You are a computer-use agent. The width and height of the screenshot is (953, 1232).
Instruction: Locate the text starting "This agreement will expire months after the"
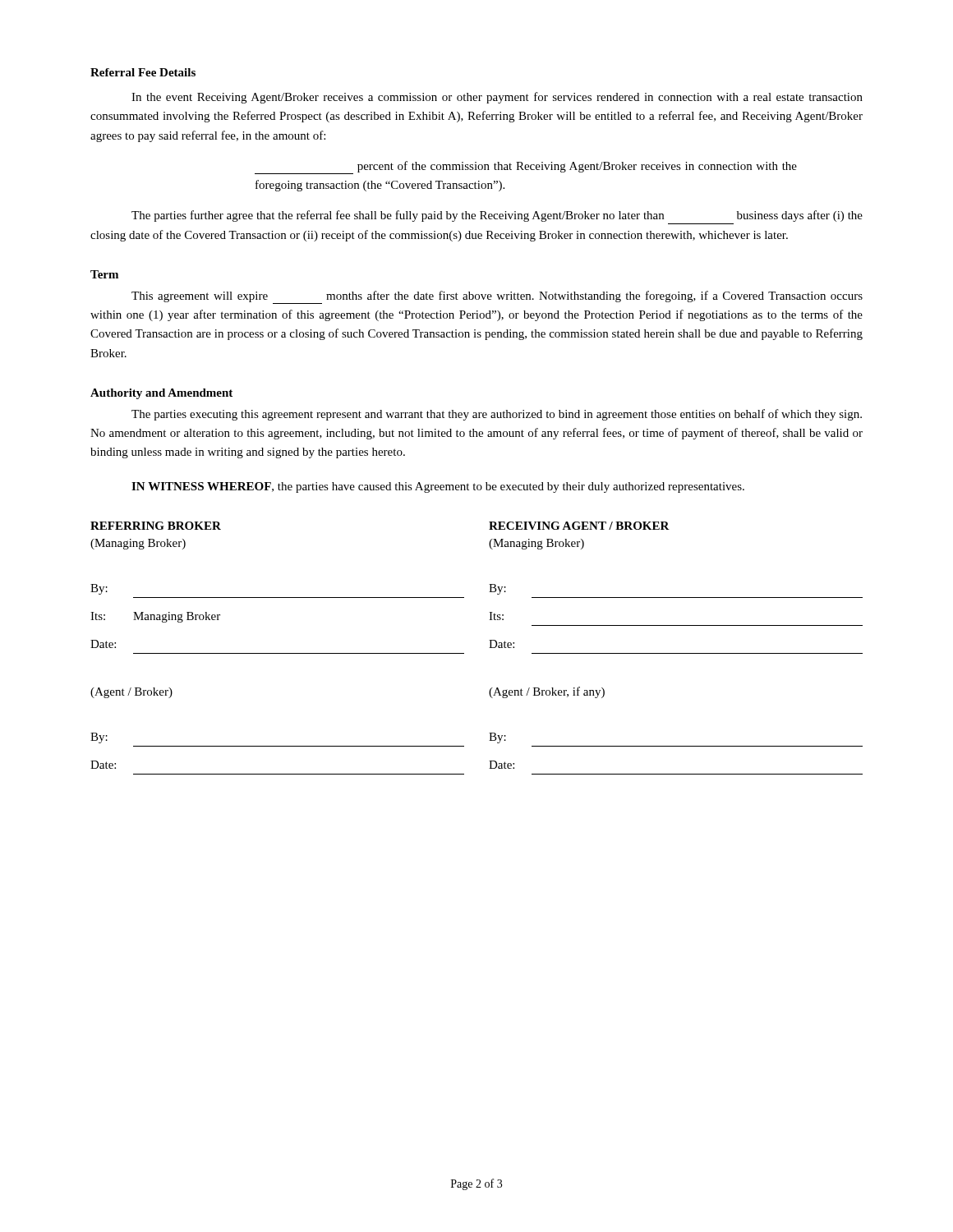tap(476, 324)
